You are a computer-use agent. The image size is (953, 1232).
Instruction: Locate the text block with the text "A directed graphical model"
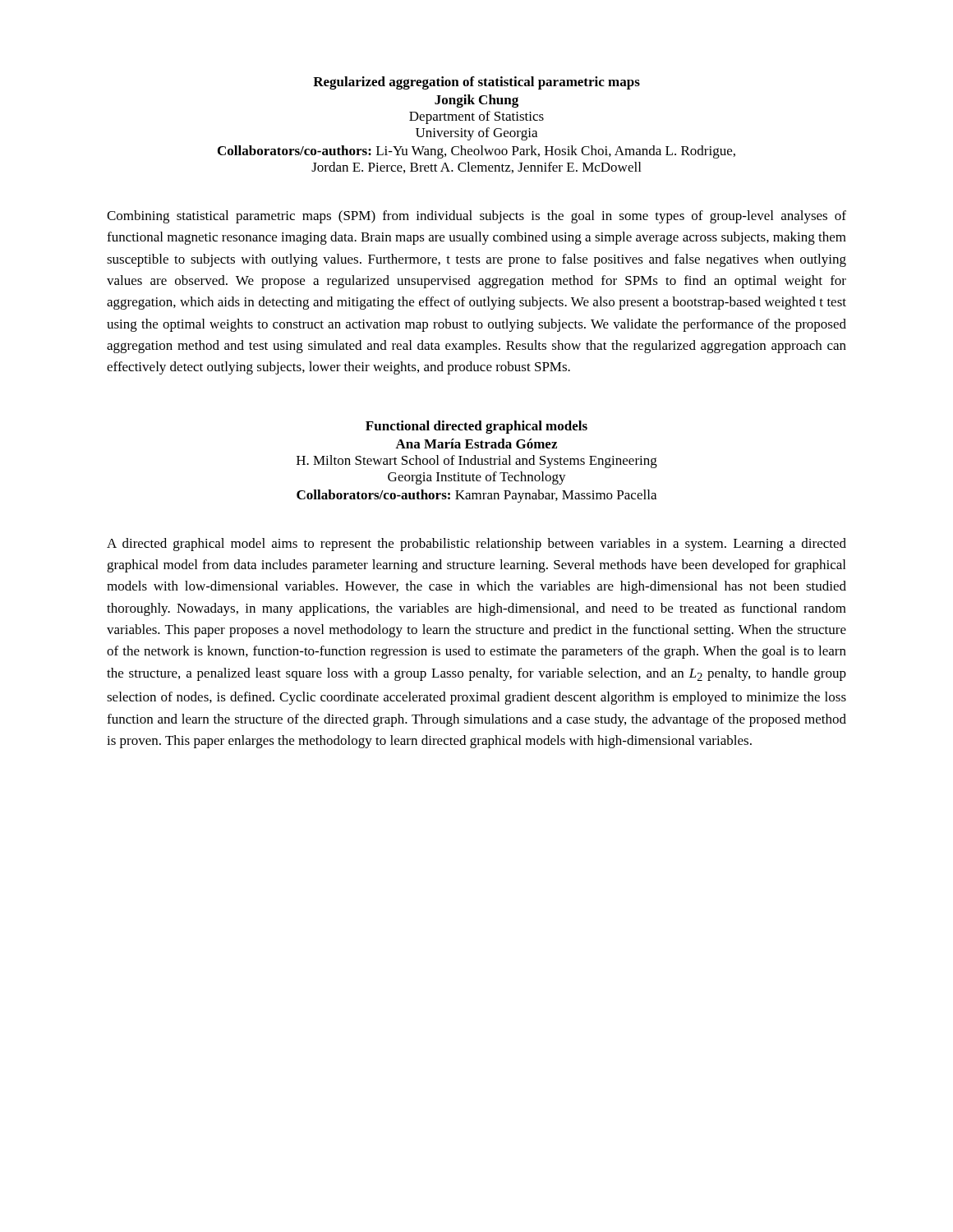click(x=476, y=642)
